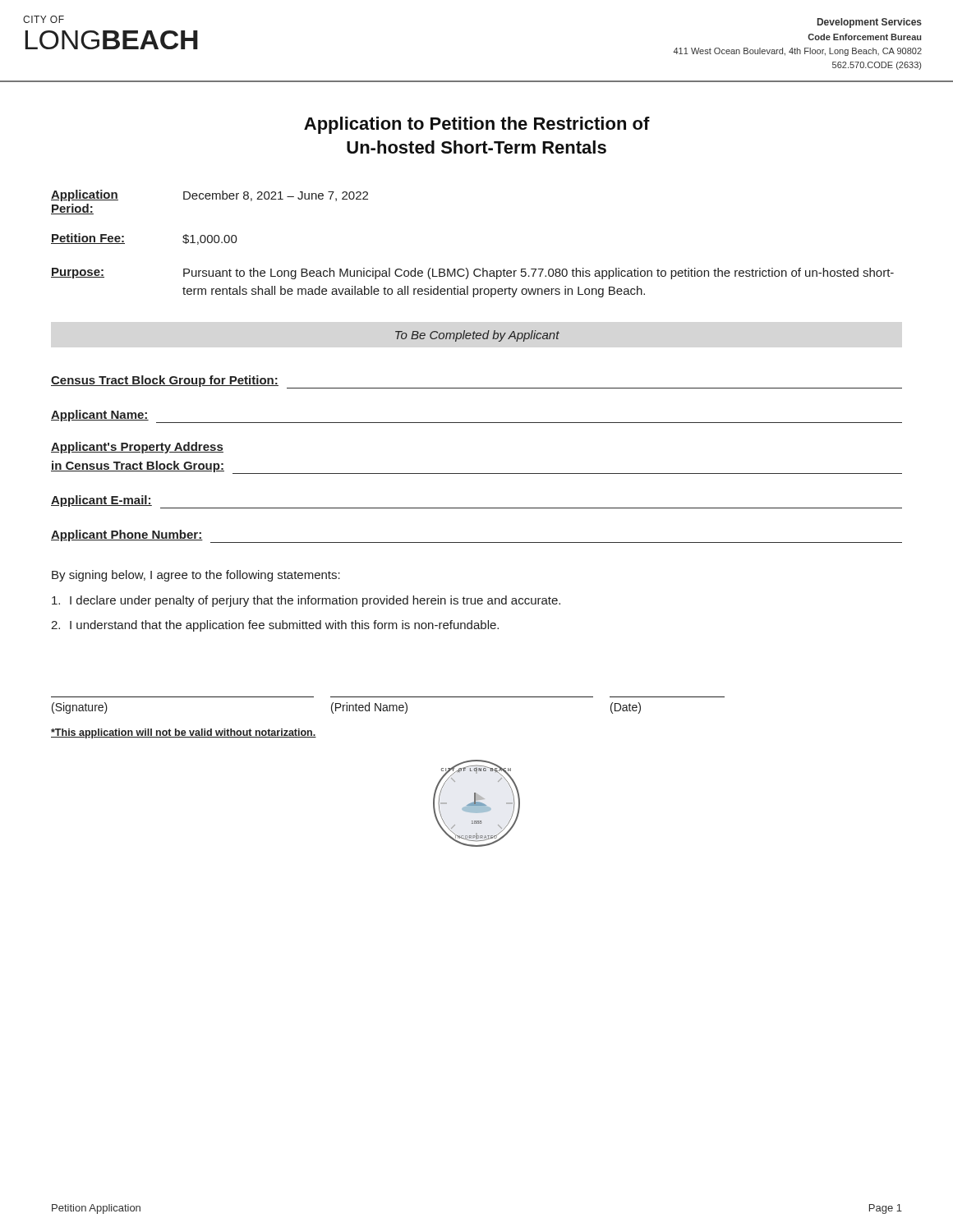
Task: Locate the text block that reads "Census Tract Block Group for"
Action: click(476, 379)
